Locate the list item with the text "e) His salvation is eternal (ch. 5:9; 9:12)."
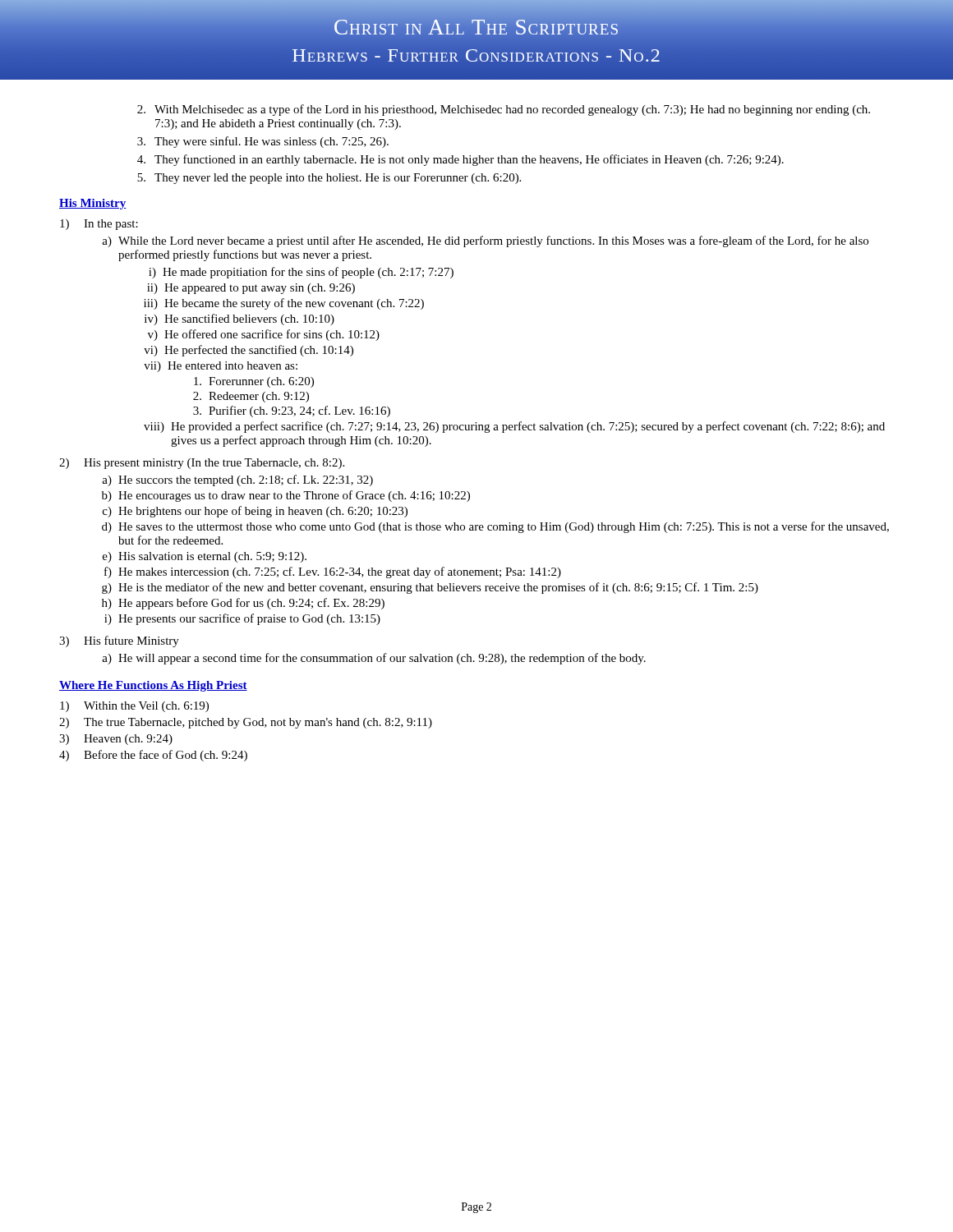 pyautogui.click(x=205, y=557)
